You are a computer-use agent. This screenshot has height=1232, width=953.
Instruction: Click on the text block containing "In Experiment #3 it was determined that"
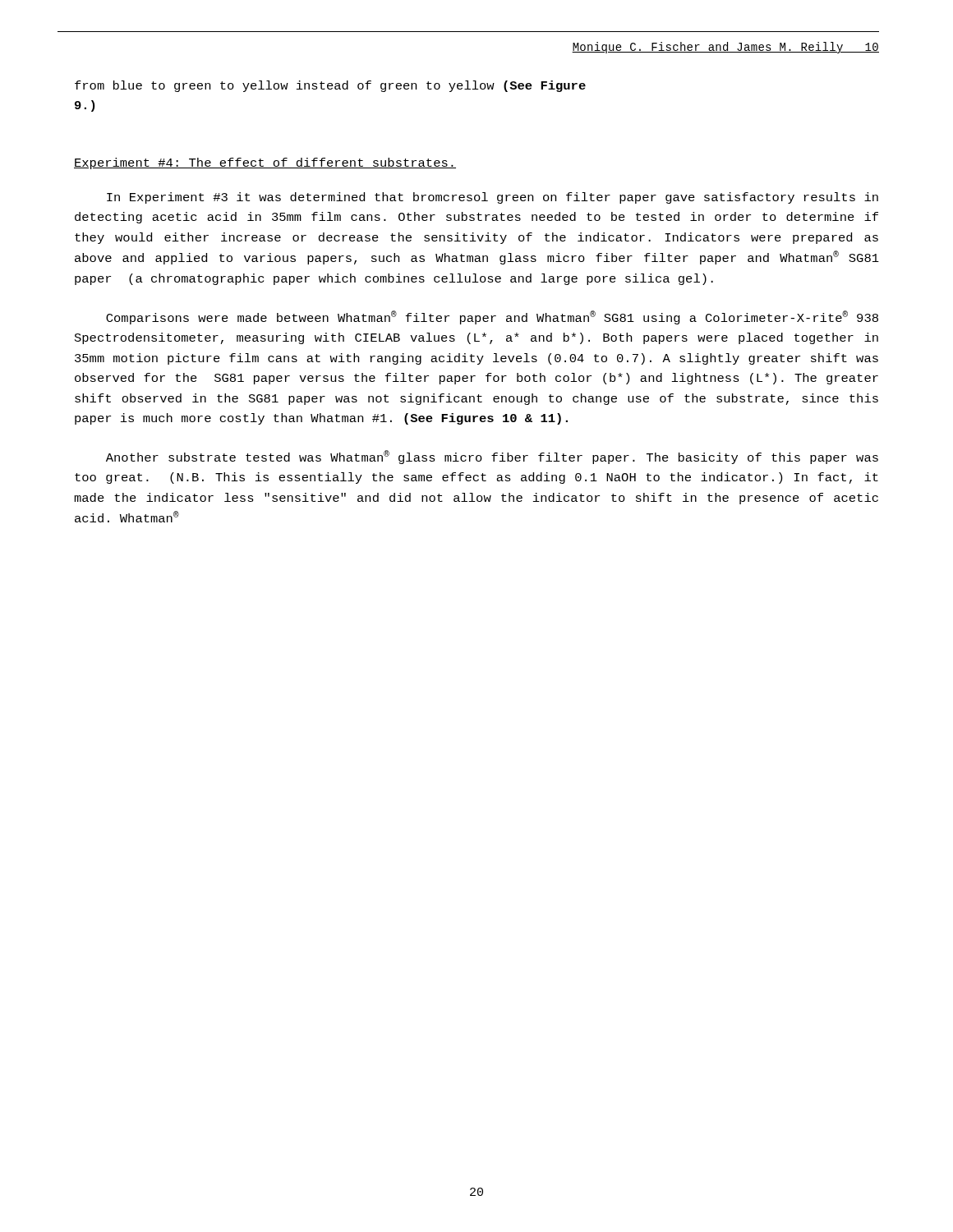[x=476, y=239]
